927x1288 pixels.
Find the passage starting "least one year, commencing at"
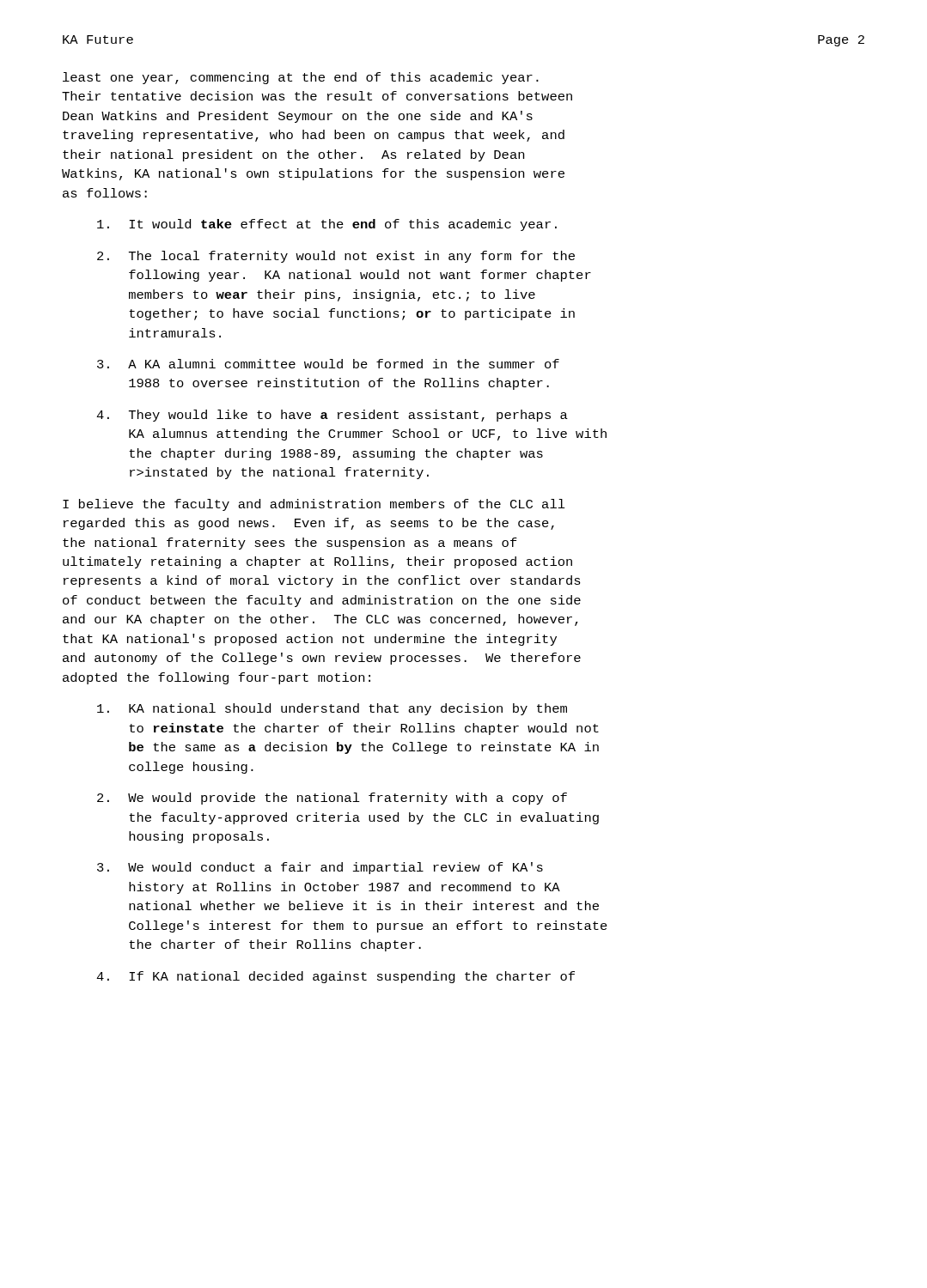[318, 136]
